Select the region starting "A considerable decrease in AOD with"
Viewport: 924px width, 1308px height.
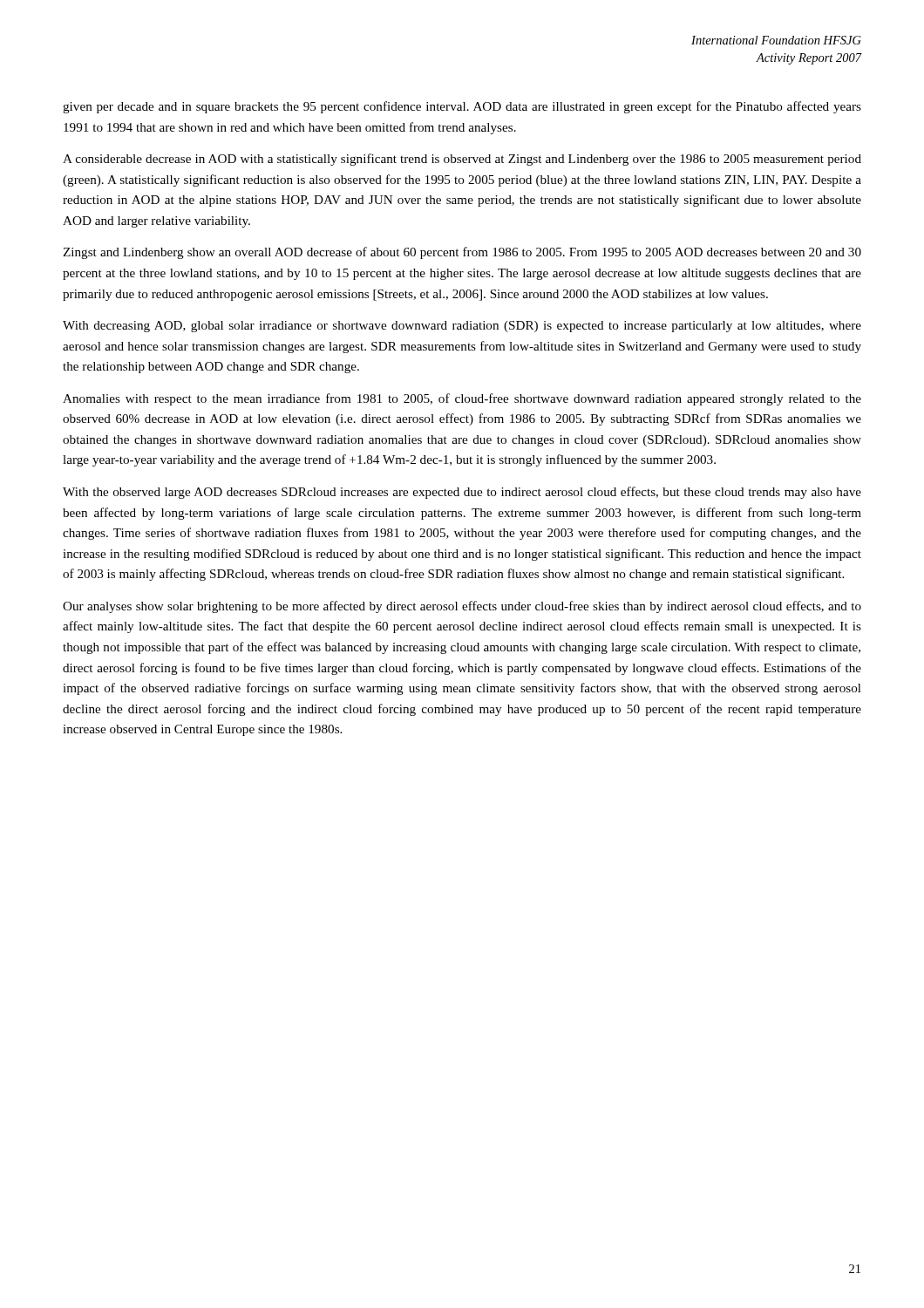click(462, 189)
